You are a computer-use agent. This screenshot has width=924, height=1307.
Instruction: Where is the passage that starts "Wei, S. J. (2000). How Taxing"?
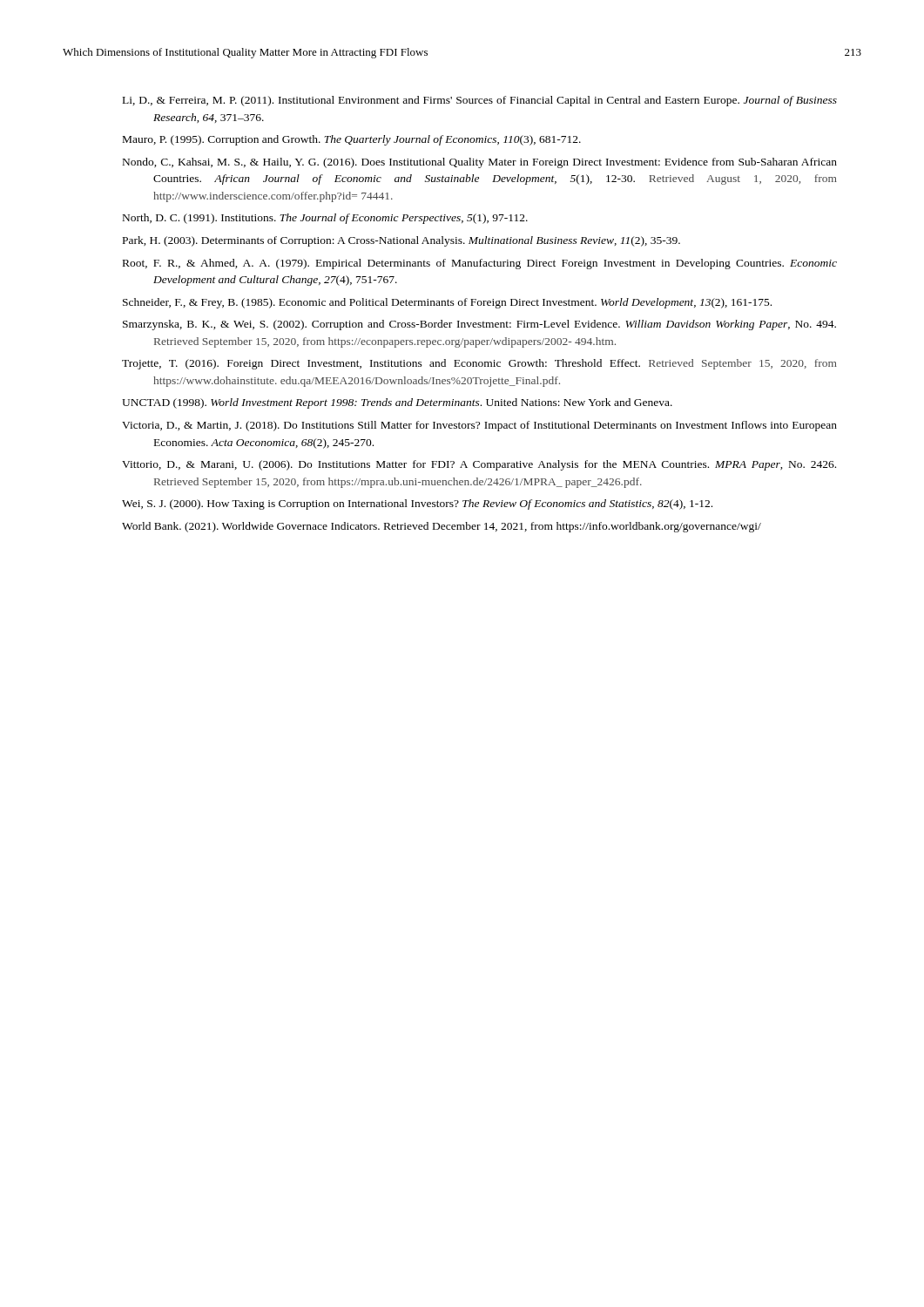(418, 503)
